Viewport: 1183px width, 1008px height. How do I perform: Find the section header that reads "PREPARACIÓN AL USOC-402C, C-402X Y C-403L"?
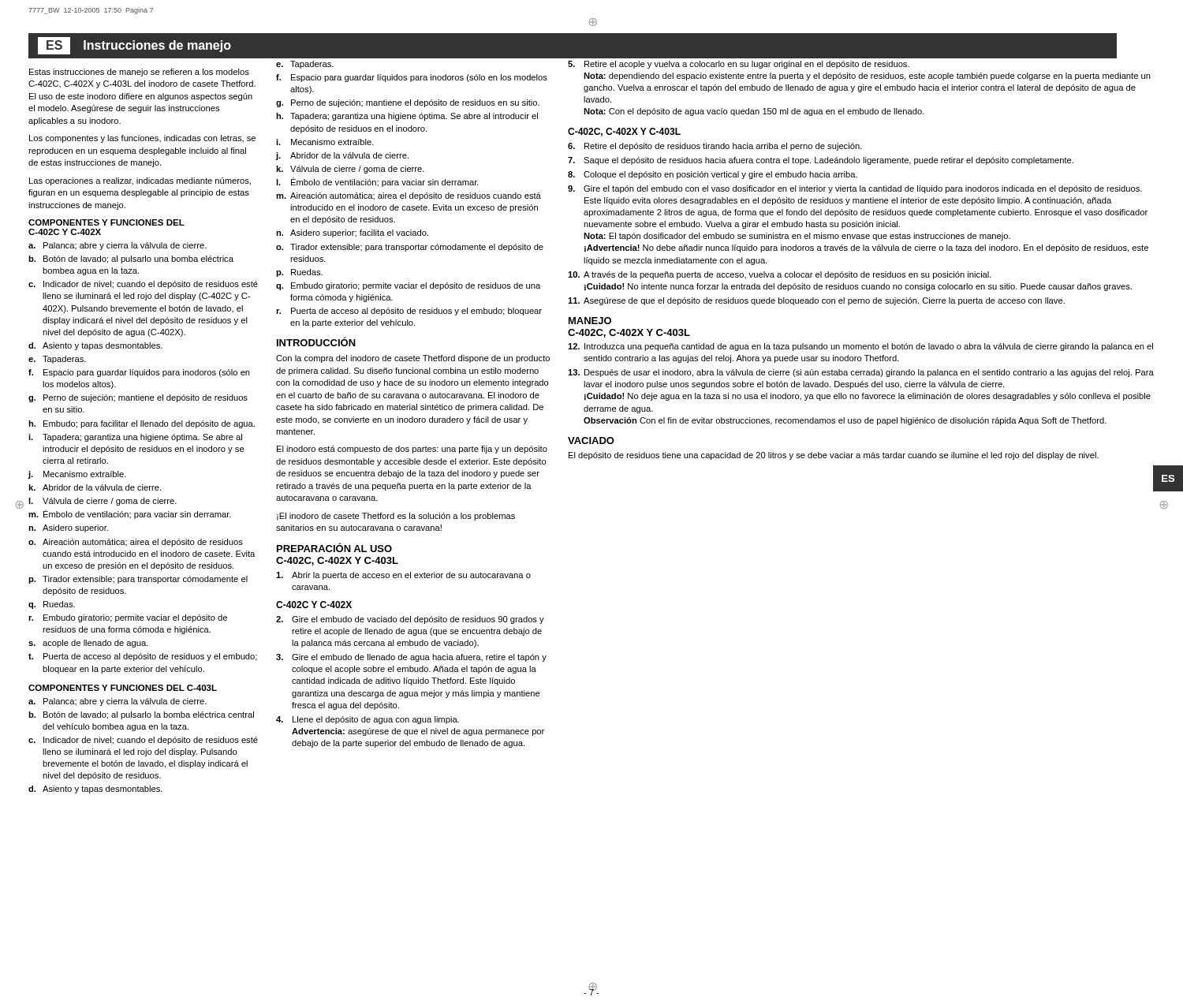pyautogui.click(x=337, y=554)
